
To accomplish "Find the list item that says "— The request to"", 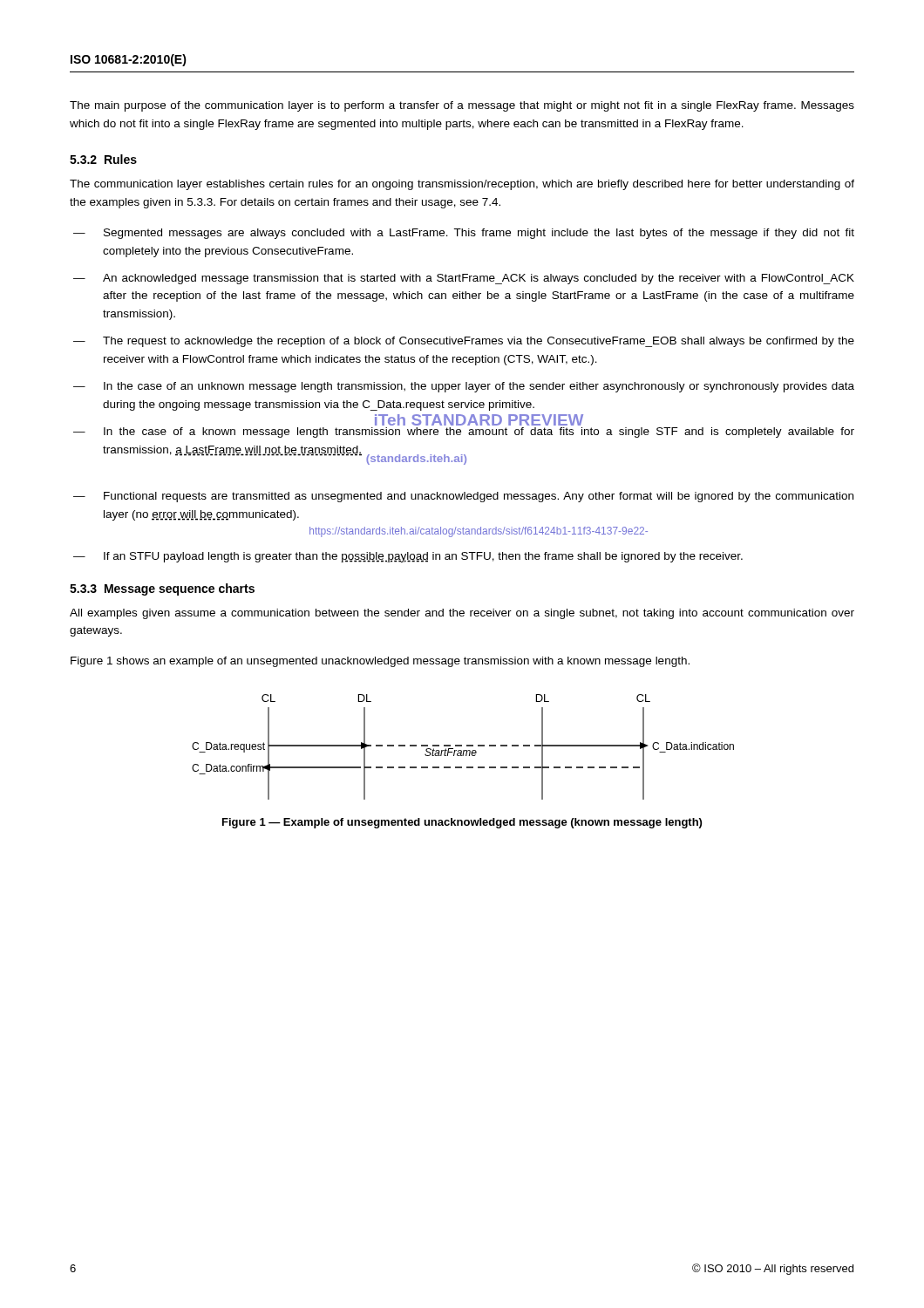I will [x=462, y=351].
